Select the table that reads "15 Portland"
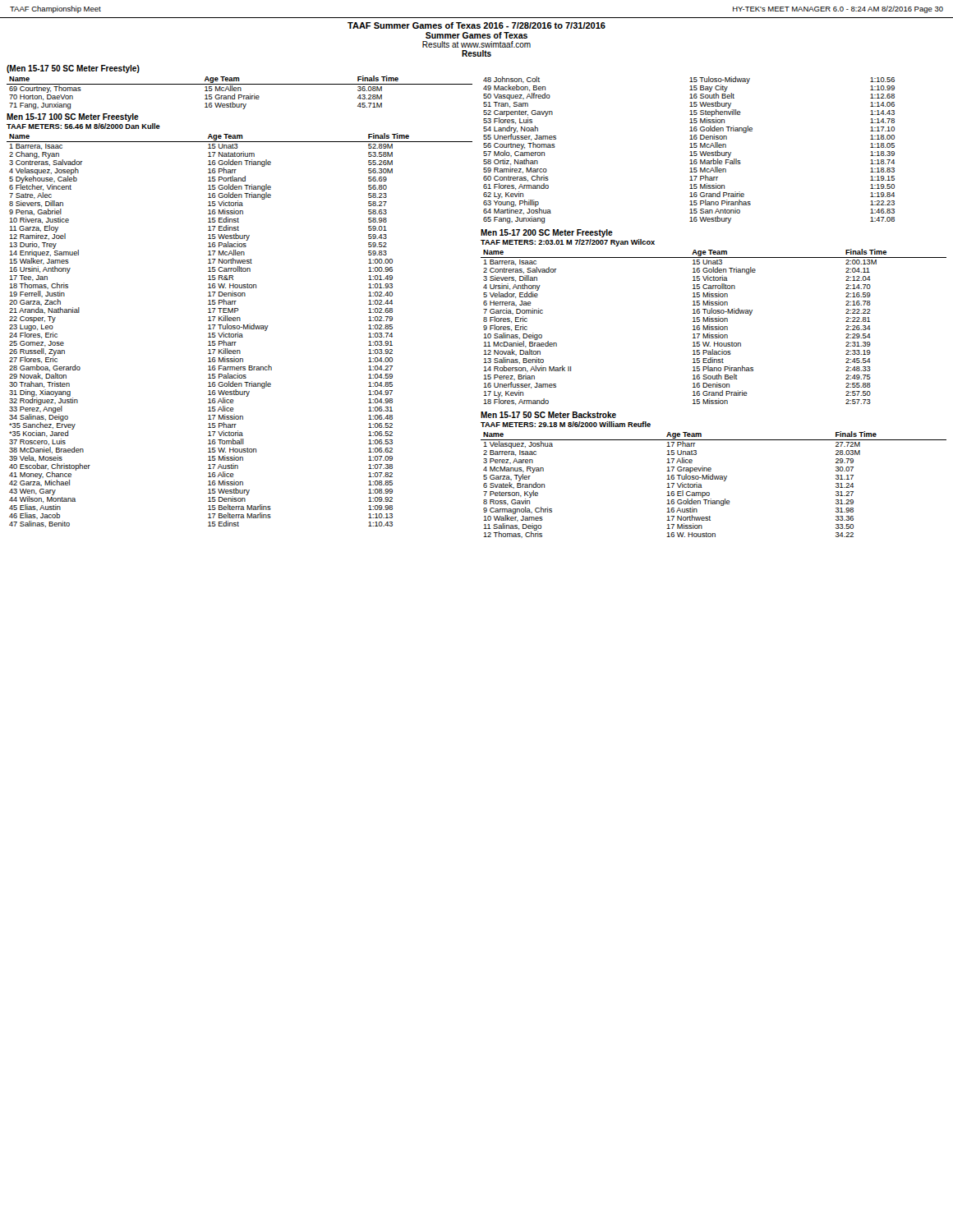Image resolution: width=953 pixels, height=1232 pixels. tap(239, 330)
